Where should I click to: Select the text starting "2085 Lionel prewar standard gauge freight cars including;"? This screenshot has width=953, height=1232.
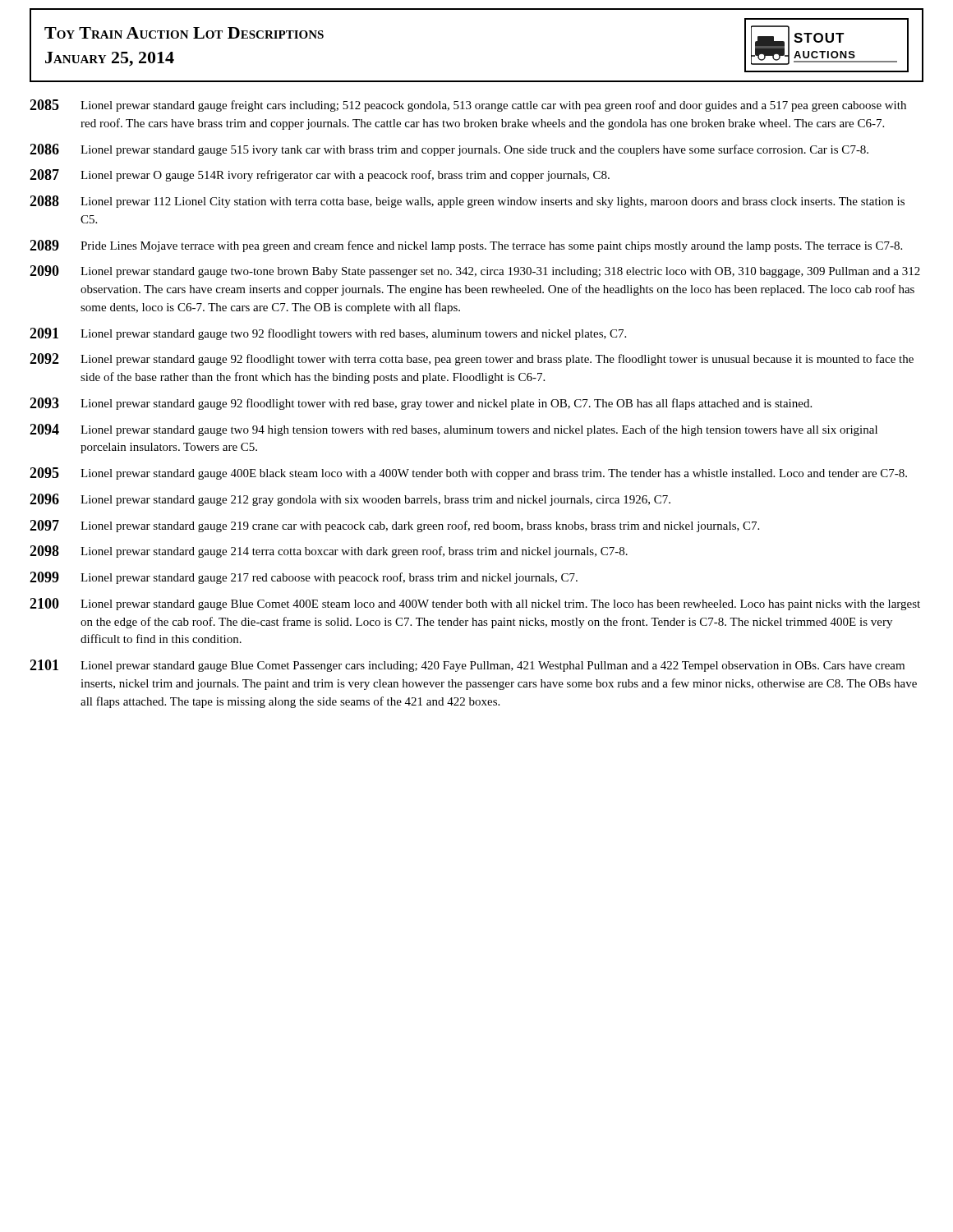pos(476,115)
